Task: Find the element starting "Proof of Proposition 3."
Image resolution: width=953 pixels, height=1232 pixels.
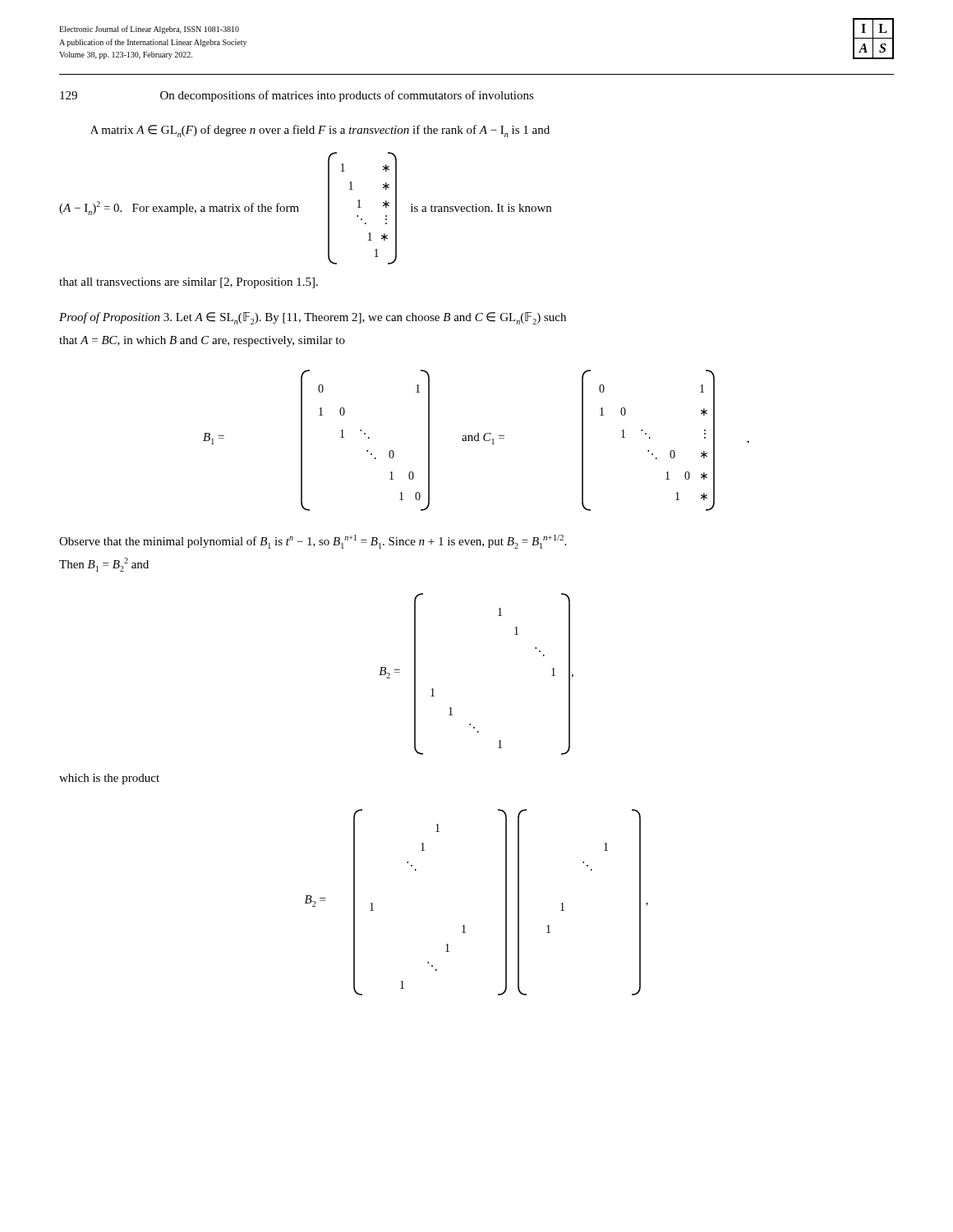Action: tap(476, 329)
